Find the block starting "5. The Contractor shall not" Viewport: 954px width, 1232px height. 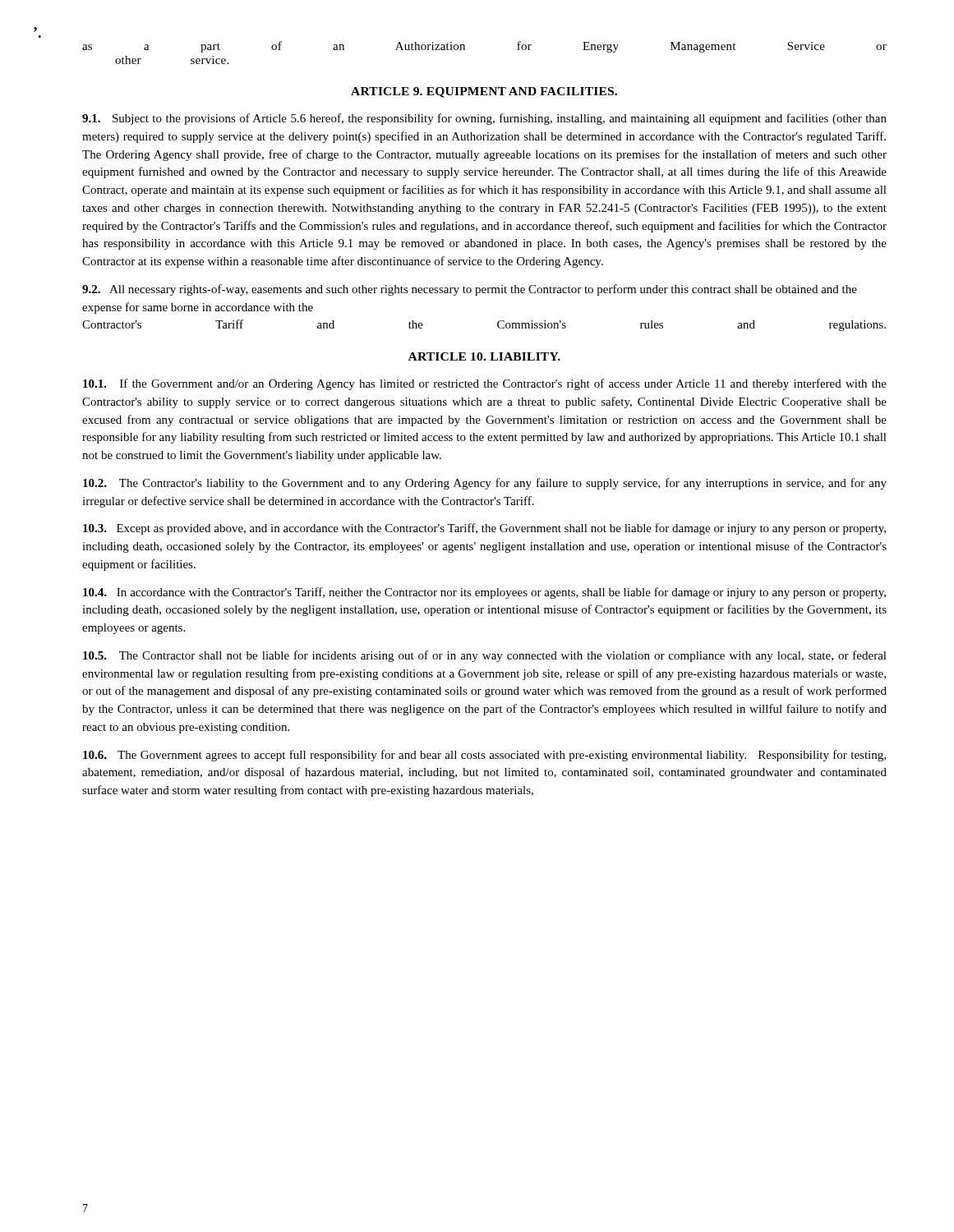click(484, 691)
